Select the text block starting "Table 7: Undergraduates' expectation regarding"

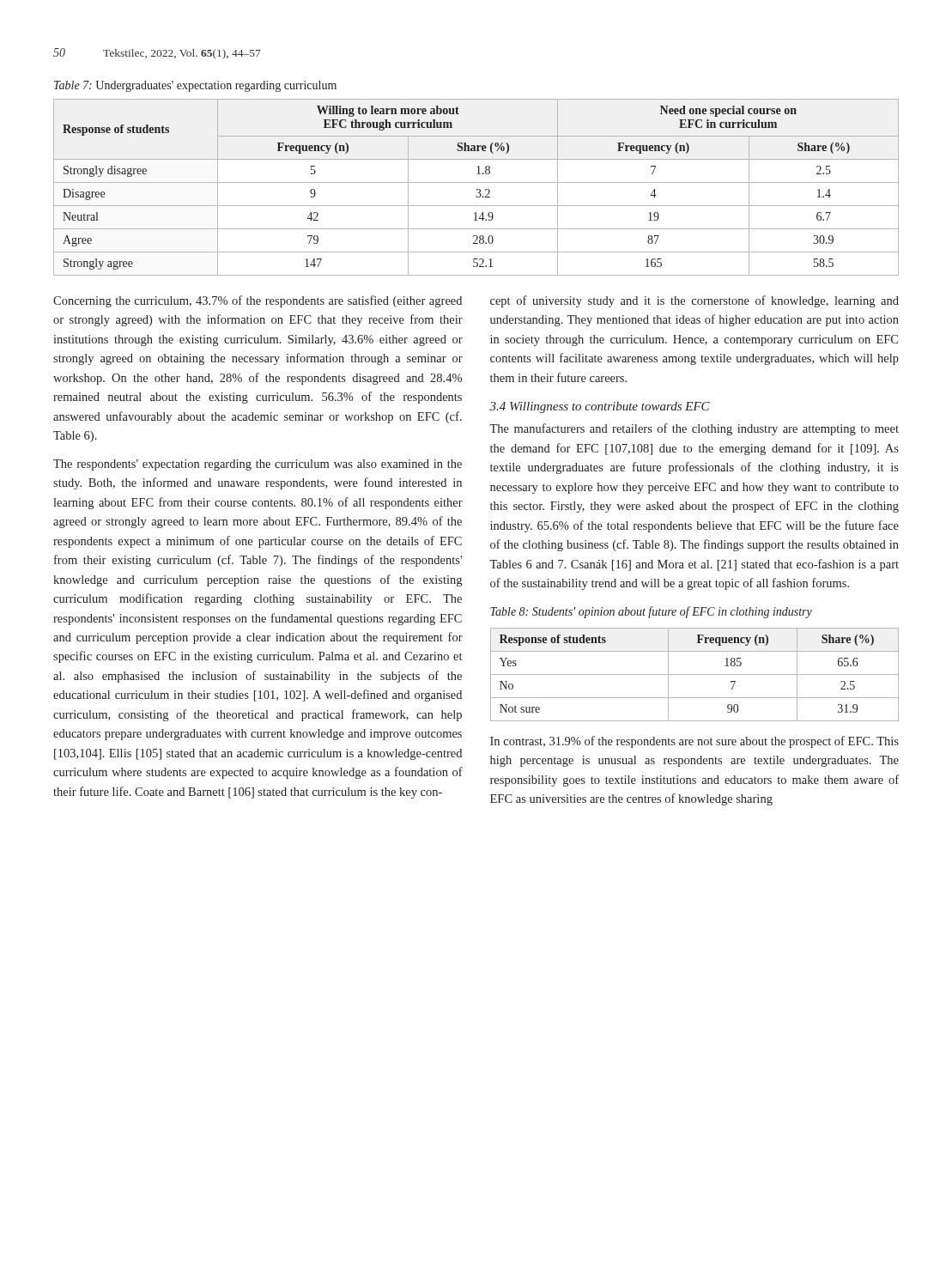(x=195, y=85)
